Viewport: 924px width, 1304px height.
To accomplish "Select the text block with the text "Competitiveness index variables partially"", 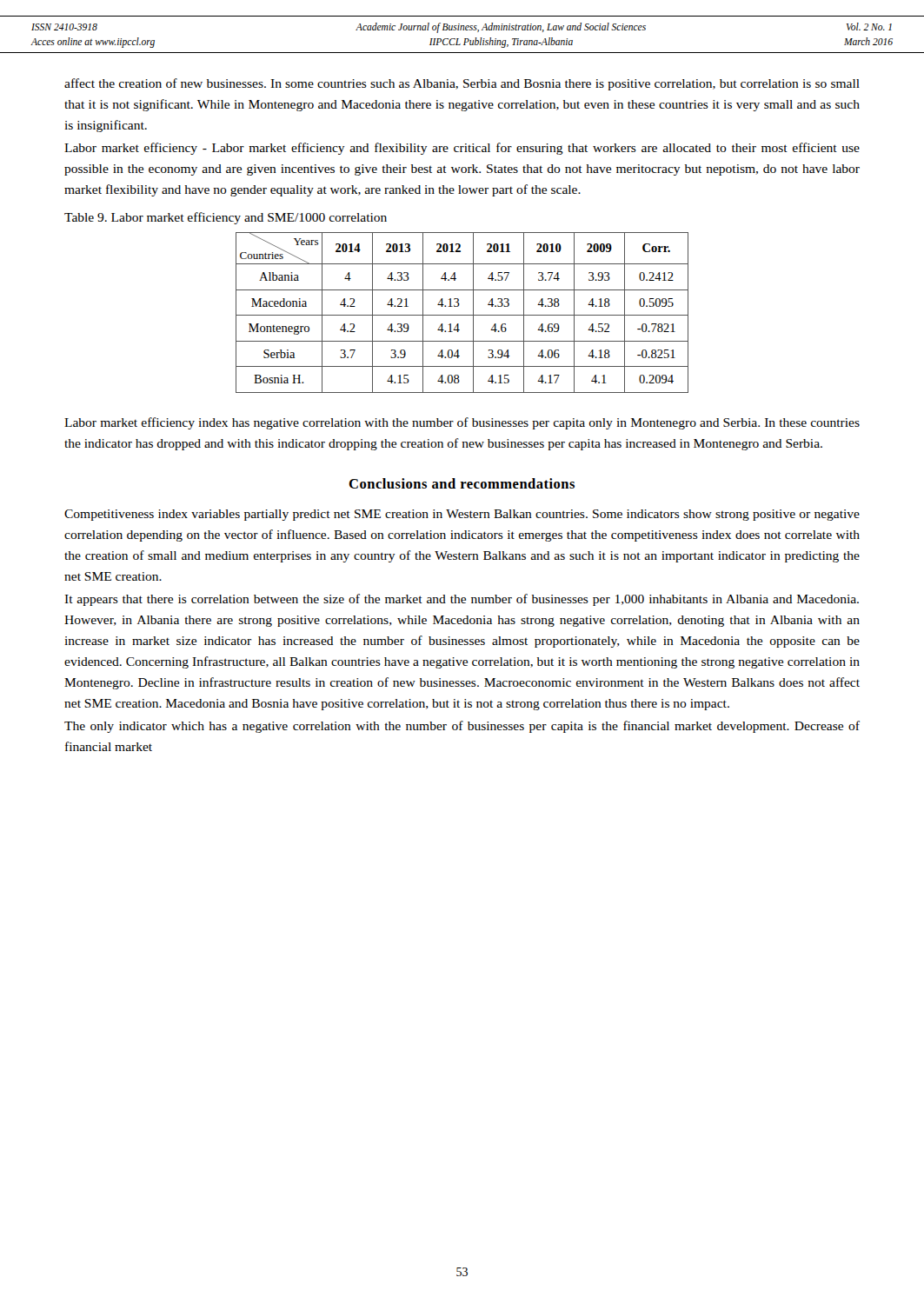I will tap(462, 545).
